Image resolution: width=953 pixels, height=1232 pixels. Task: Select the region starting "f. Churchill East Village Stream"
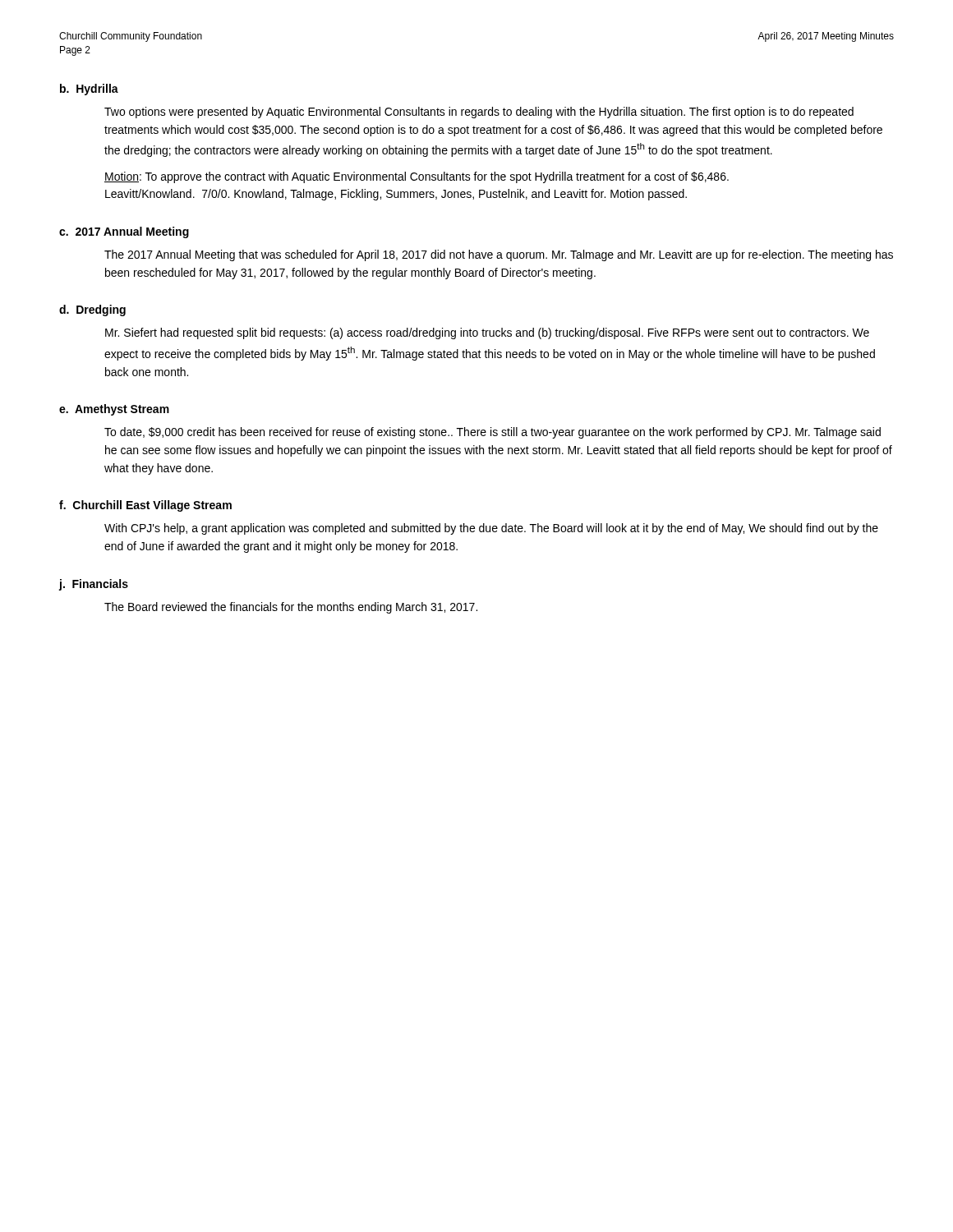pyautogui.click(x=476, y=527)
